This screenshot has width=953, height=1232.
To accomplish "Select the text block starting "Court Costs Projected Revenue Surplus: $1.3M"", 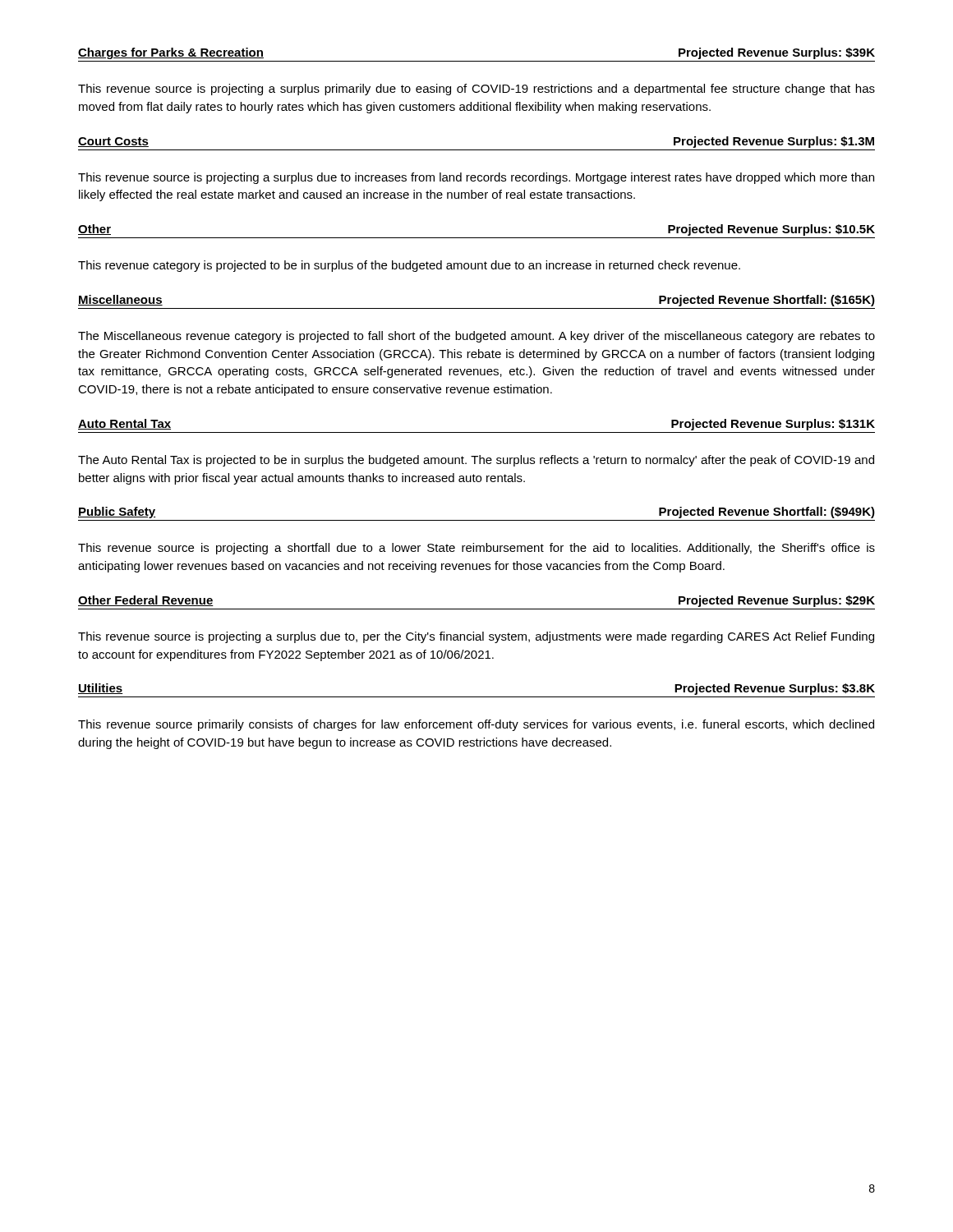I will coord(476,142).
